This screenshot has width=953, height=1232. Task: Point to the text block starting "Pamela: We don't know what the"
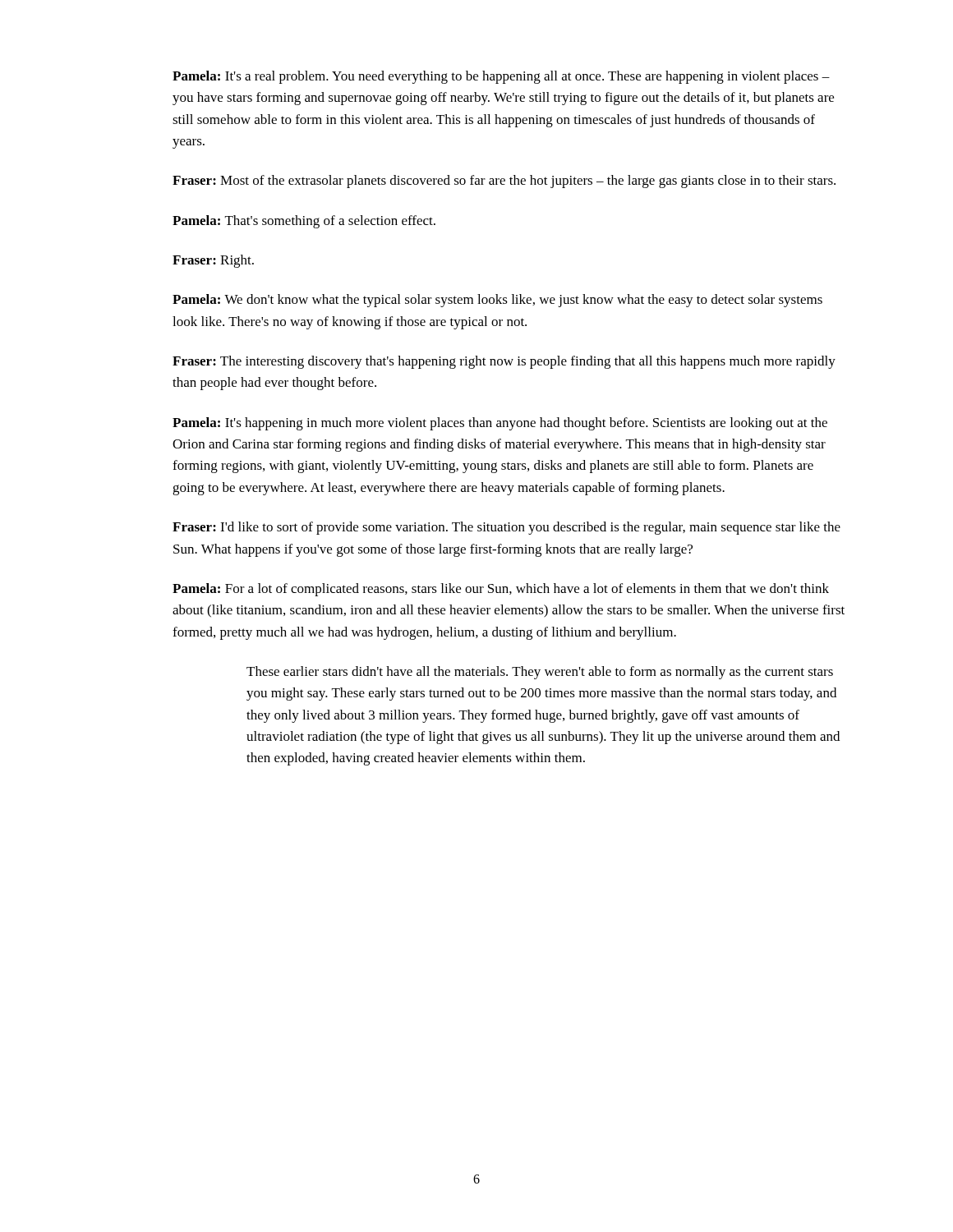tap(476, 311)
